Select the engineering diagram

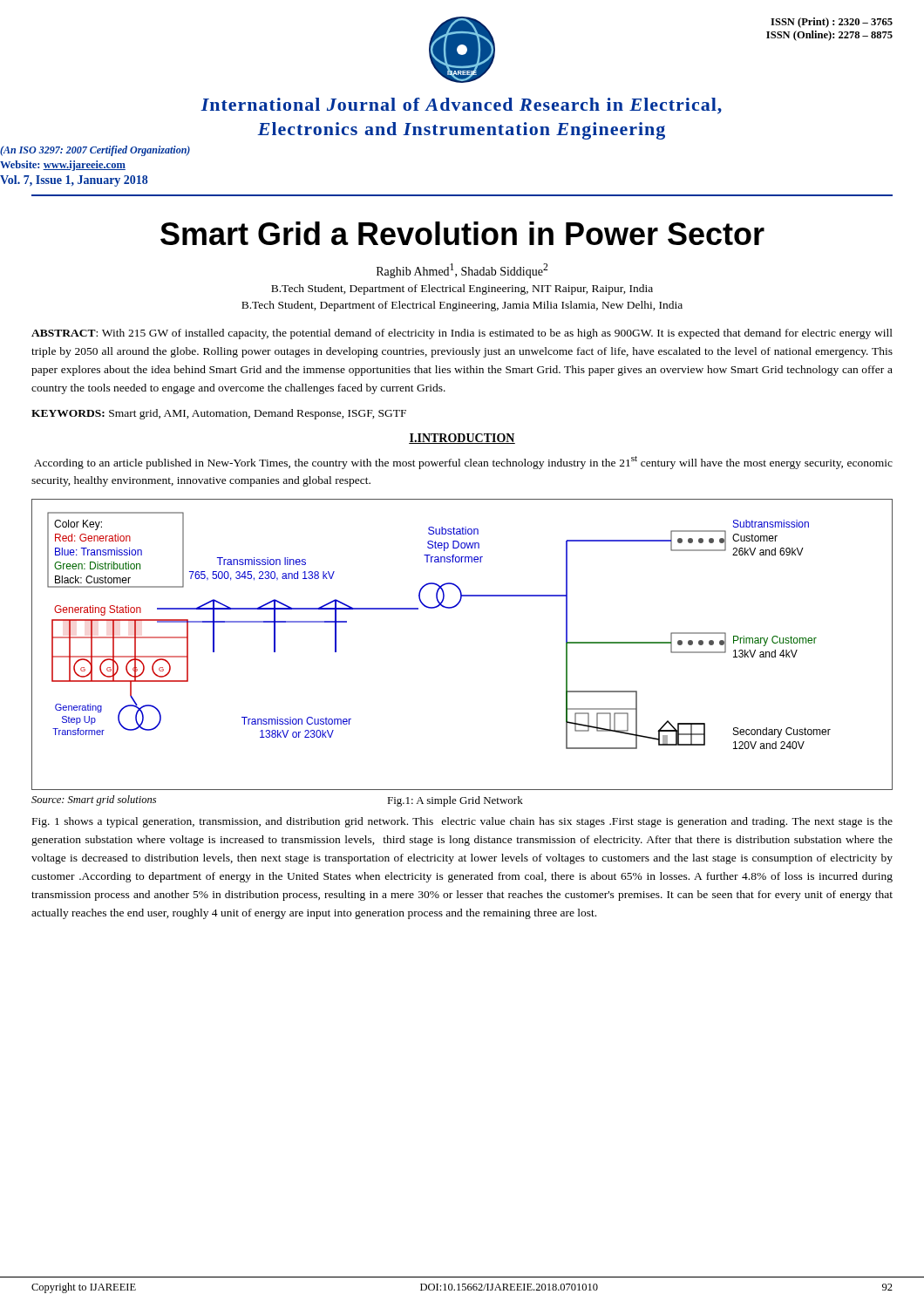[462, 645]
